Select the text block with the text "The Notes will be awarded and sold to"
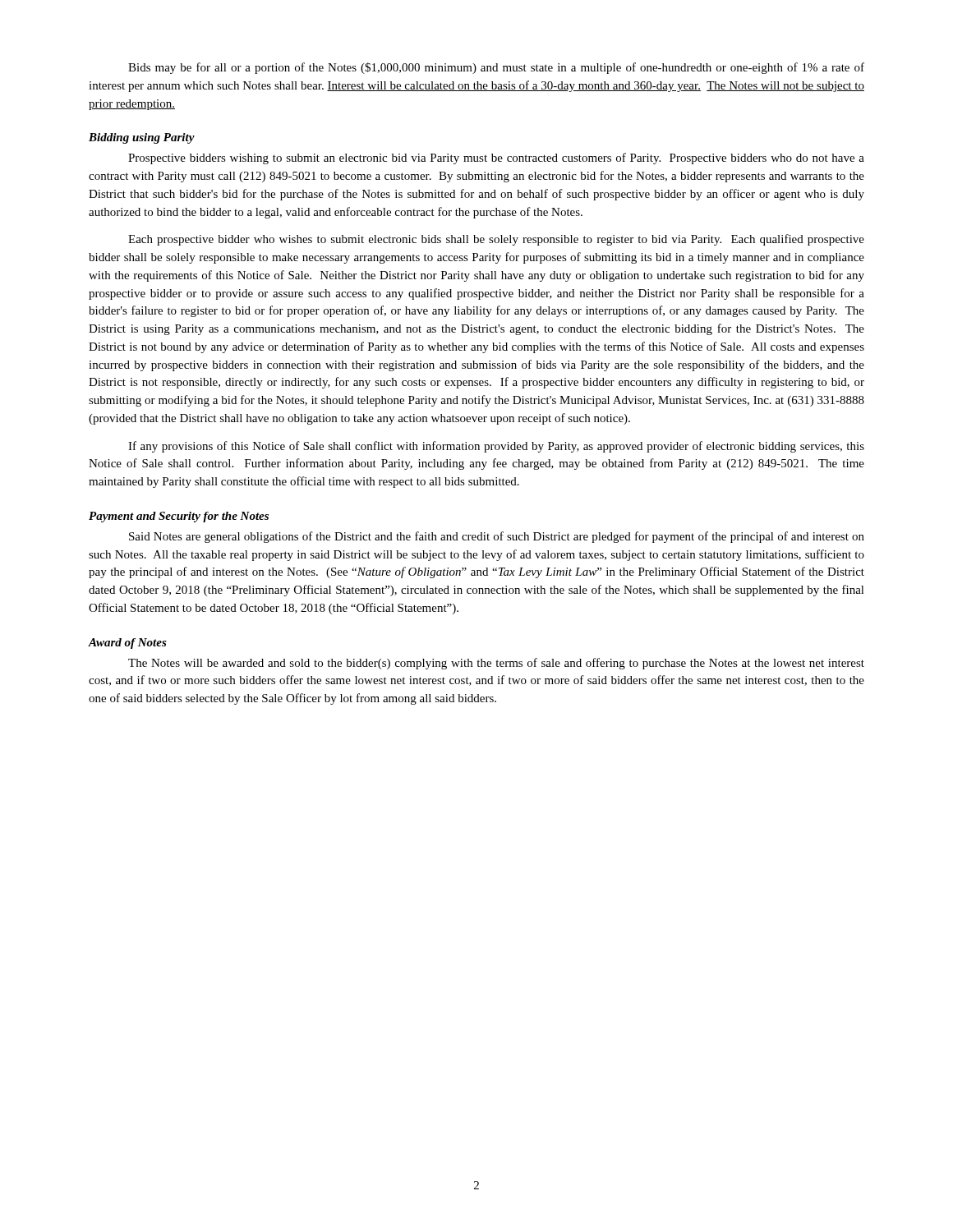953x1232 pixels. (x=476, y=680)
